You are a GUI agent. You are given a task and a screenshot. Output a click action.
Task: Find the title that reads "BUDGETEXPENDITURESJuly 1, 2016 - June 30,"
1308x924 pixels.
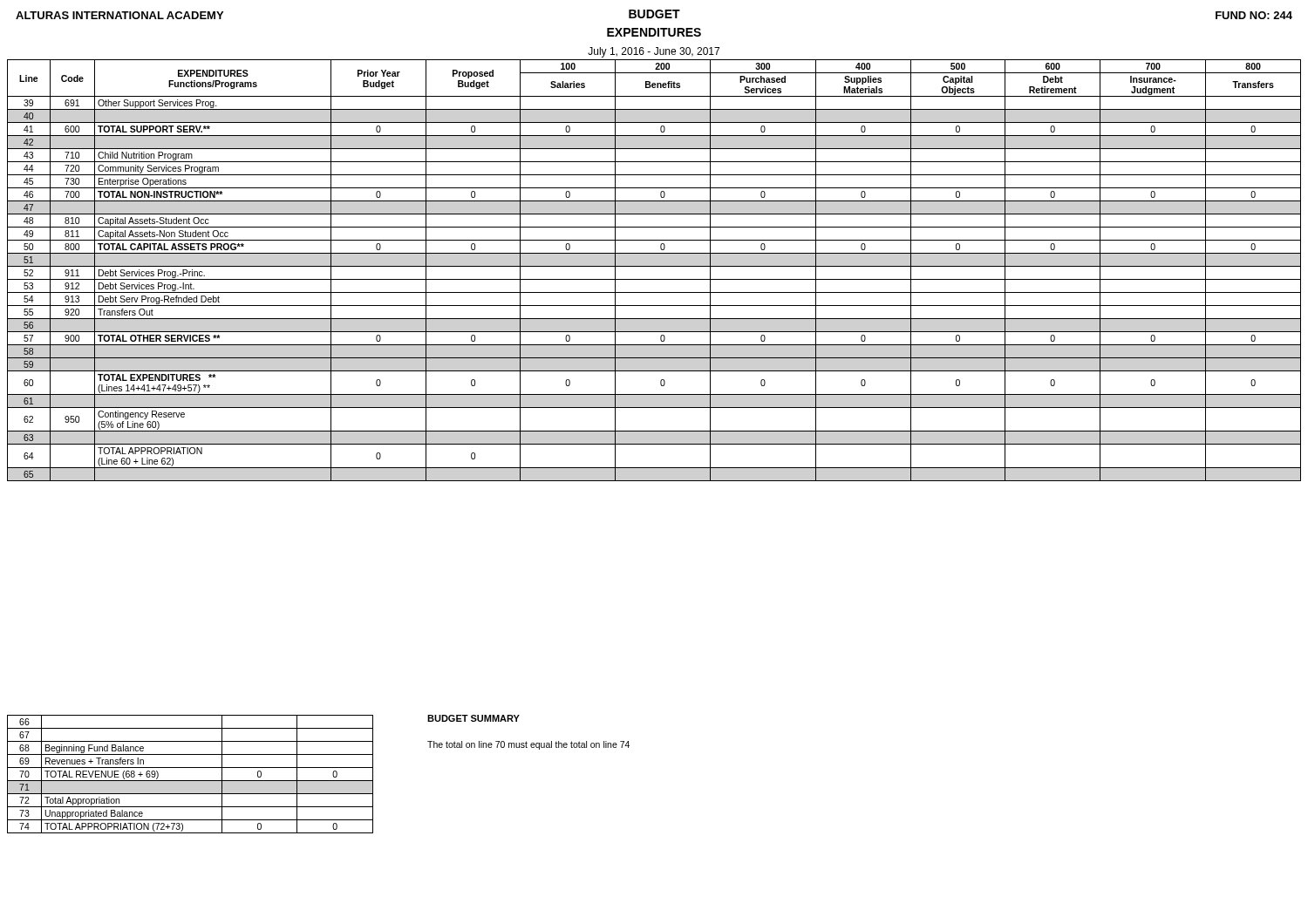[654, 32]
